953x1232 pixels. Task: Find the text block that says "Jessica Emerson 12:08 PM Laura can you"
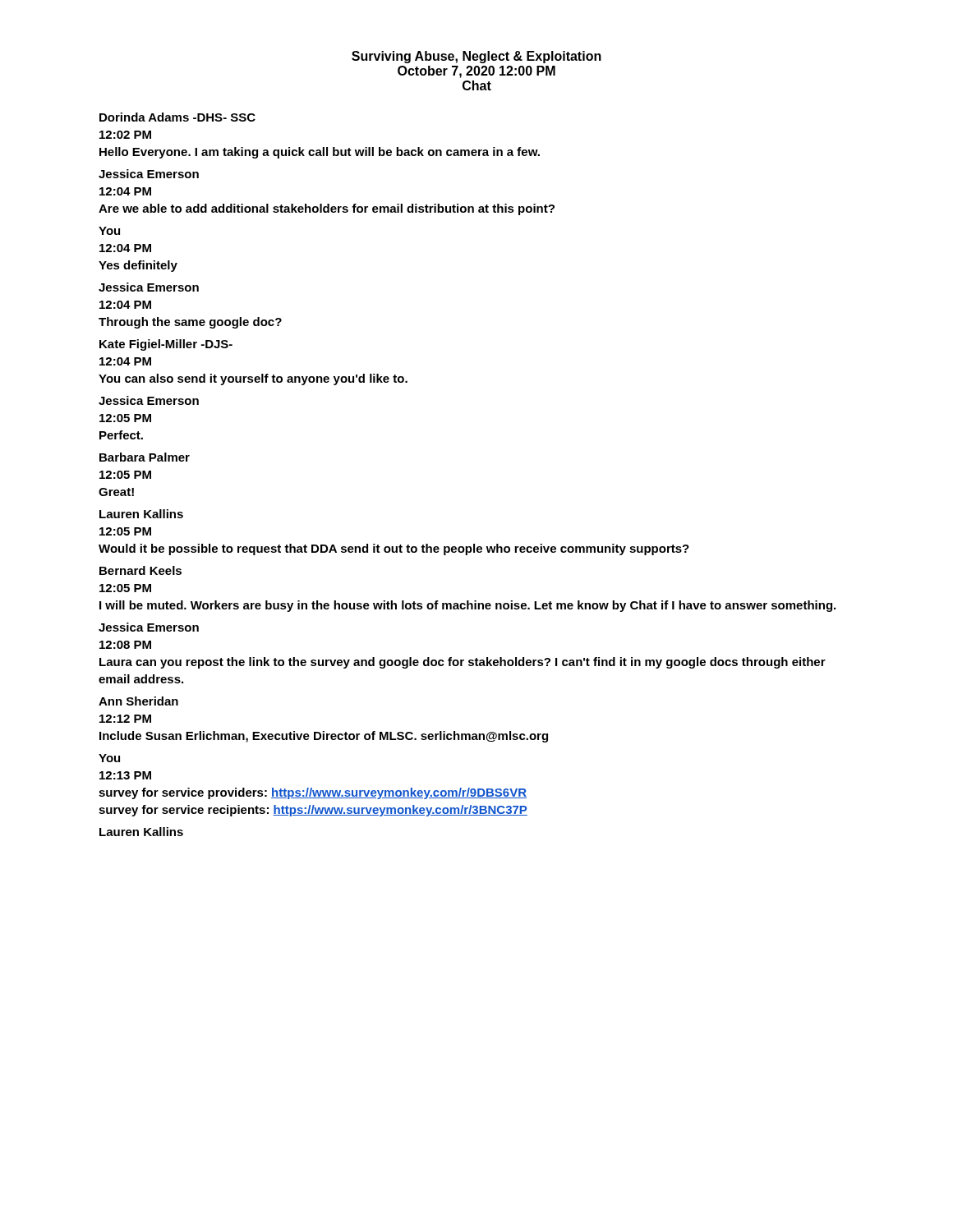[x=476, y=653]
